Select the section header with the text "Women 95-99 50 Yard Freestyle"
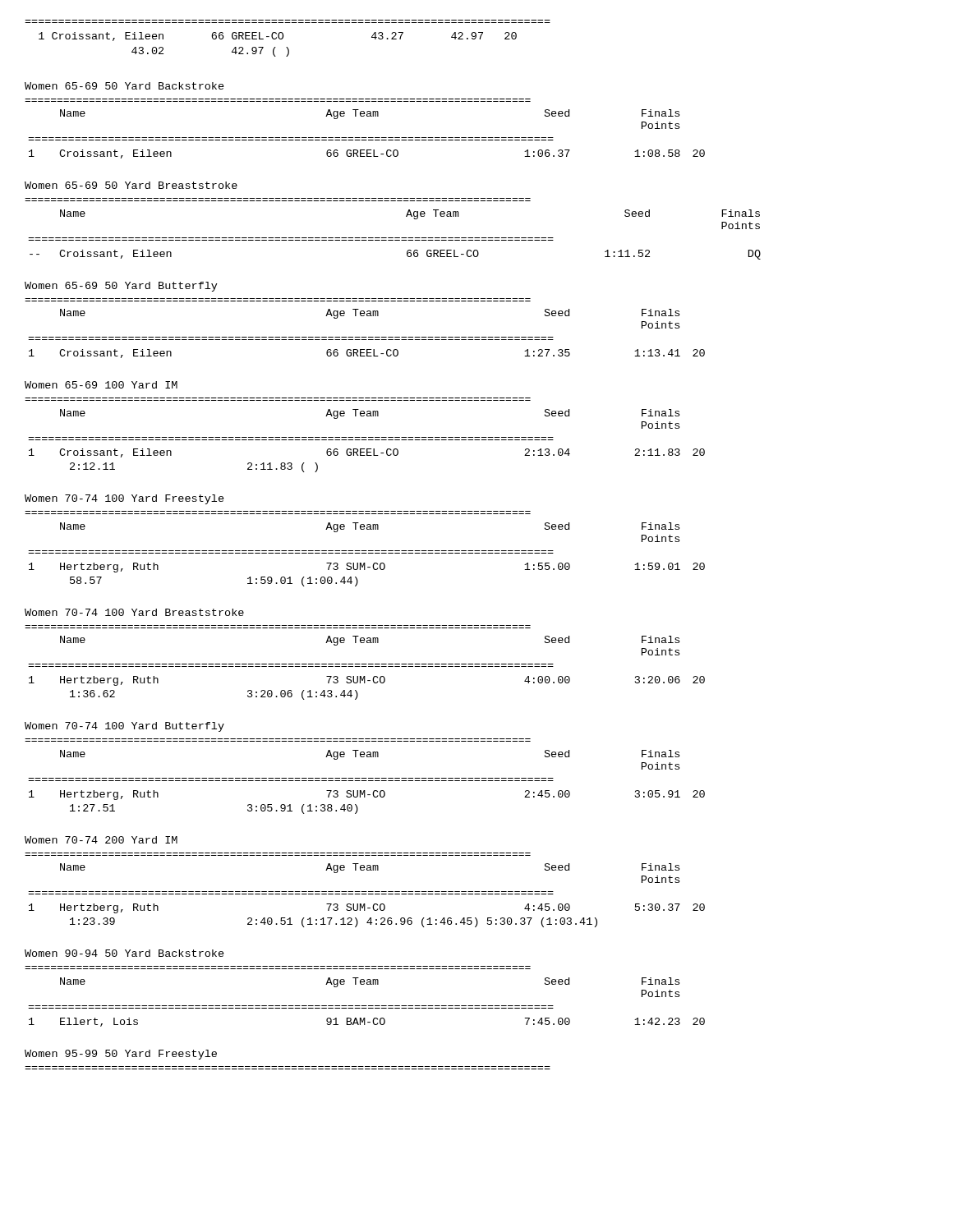 tap(121, 1054)
